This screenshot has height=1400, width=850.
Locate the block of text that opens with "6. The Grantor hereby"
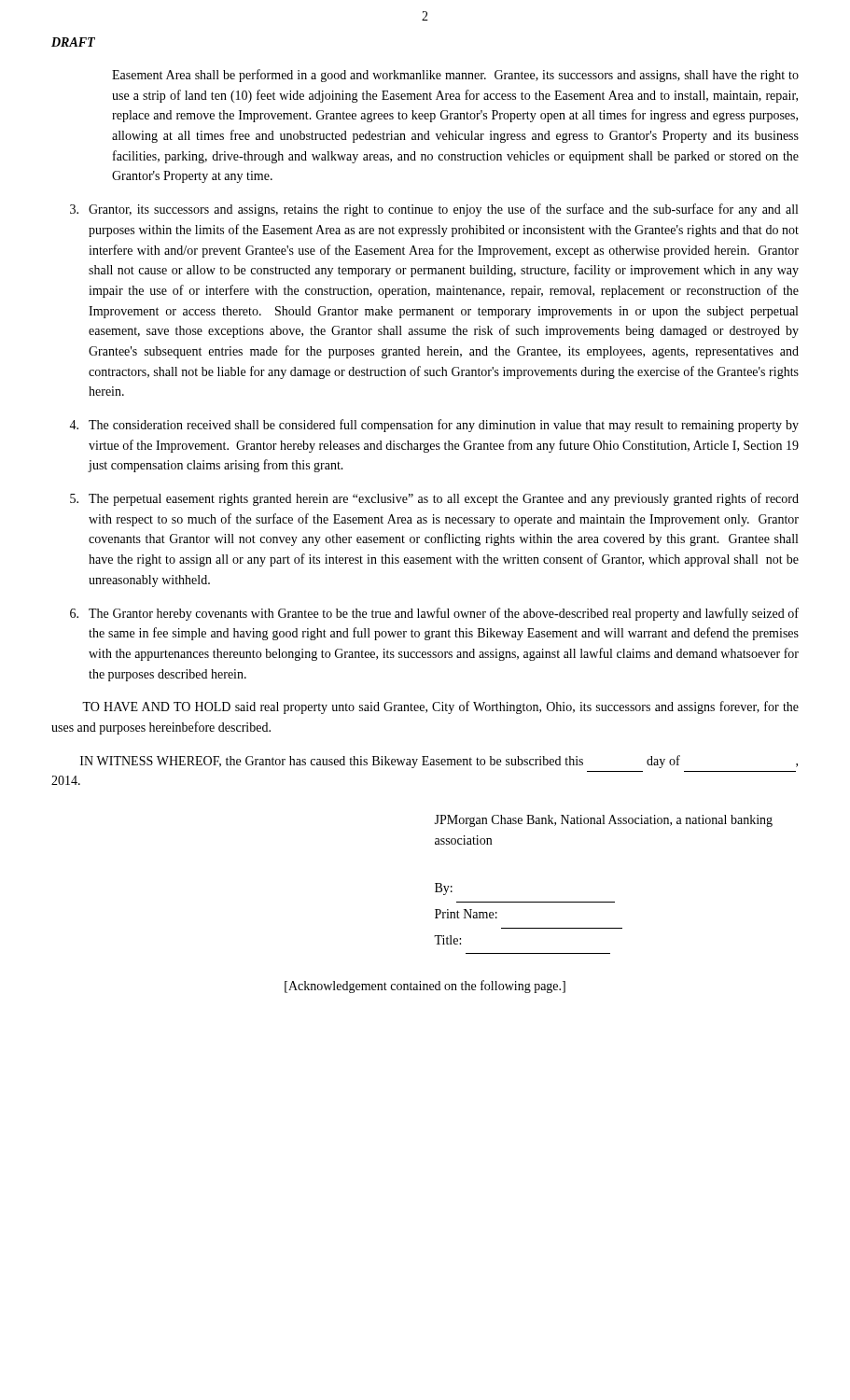[x=425, y=644]
